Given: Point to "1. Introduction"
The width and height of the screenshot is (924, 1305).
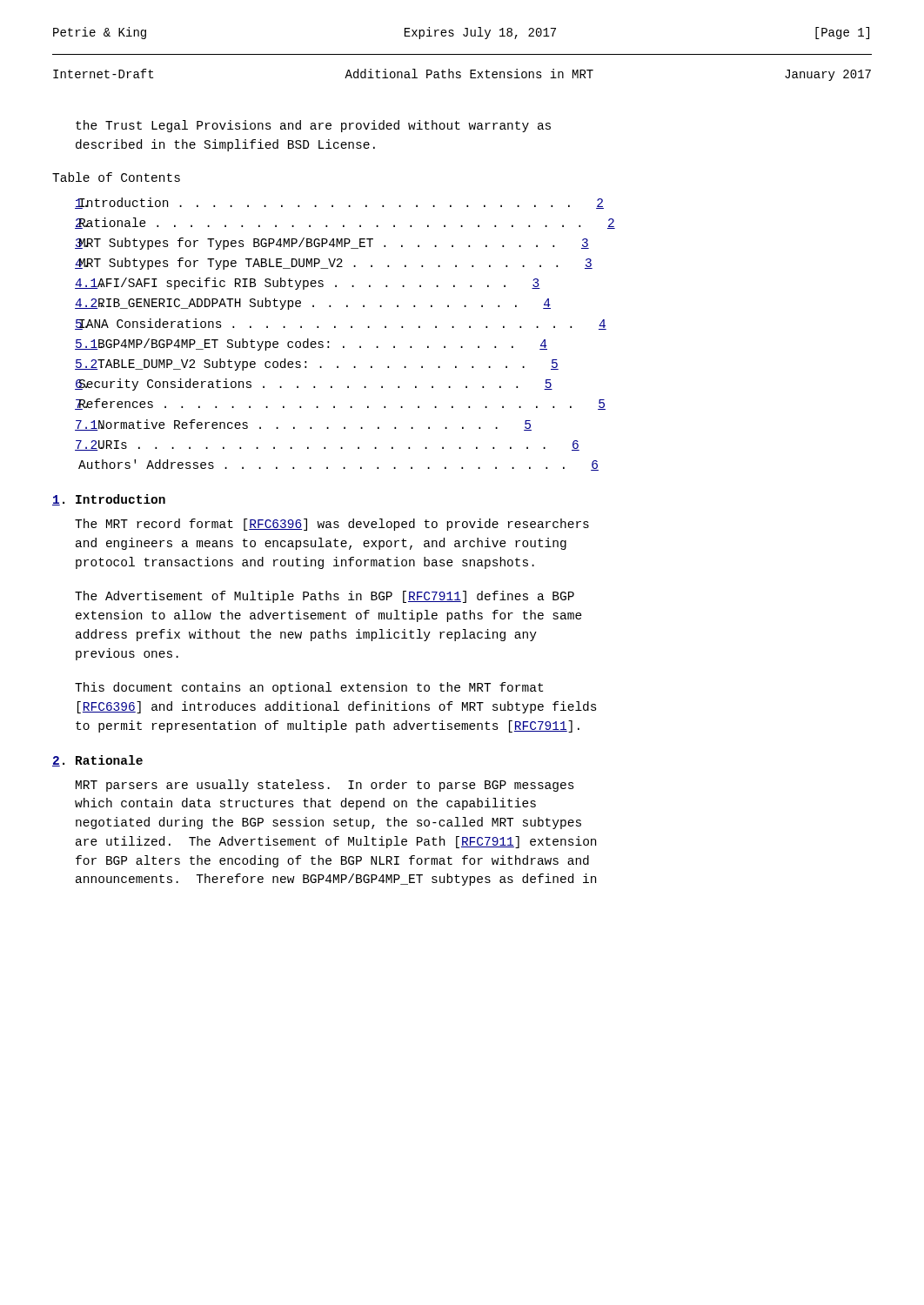Looking at the screenshot, I should pos(109,500).
